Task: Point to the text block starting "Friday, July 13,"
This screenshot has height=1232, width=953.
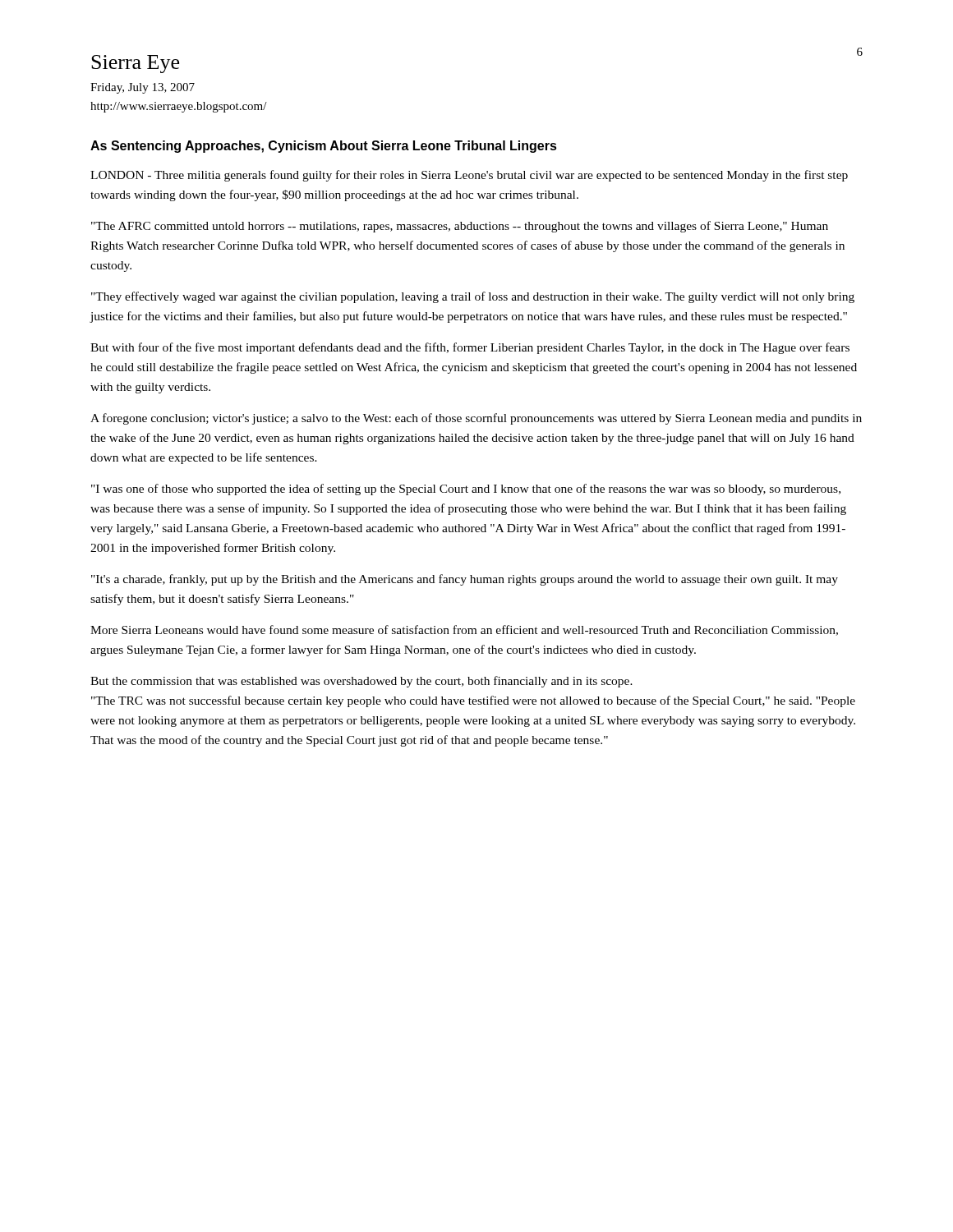Action: (x=178, y=96)
